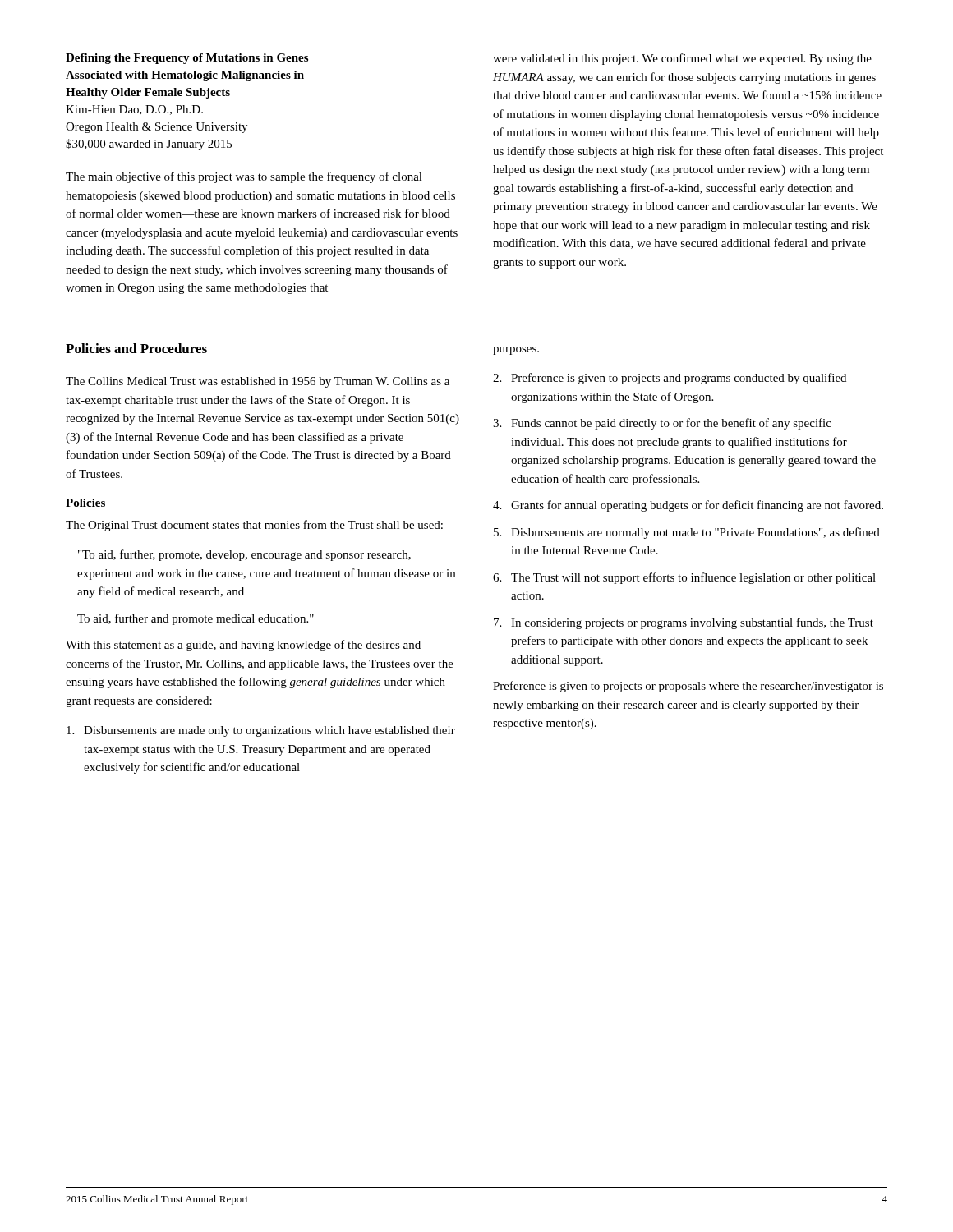This screenshot has width=953, height=1232.
Task: Click the title that begins "Defining the Frequency of"
Action: [x=187, y=59]
